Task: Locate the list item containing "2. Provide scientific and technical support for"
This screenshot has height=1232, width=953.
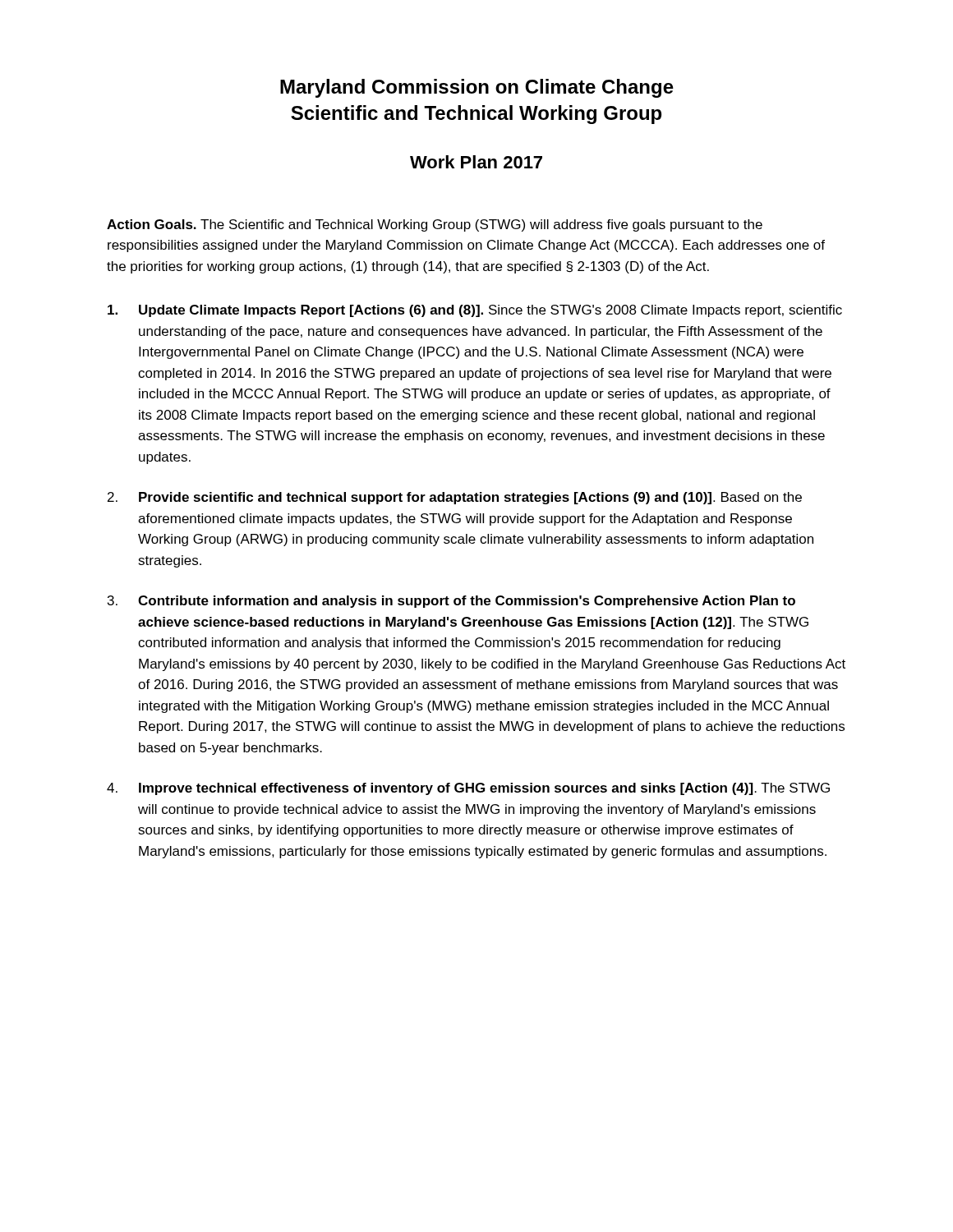Action: coord(476,529)
